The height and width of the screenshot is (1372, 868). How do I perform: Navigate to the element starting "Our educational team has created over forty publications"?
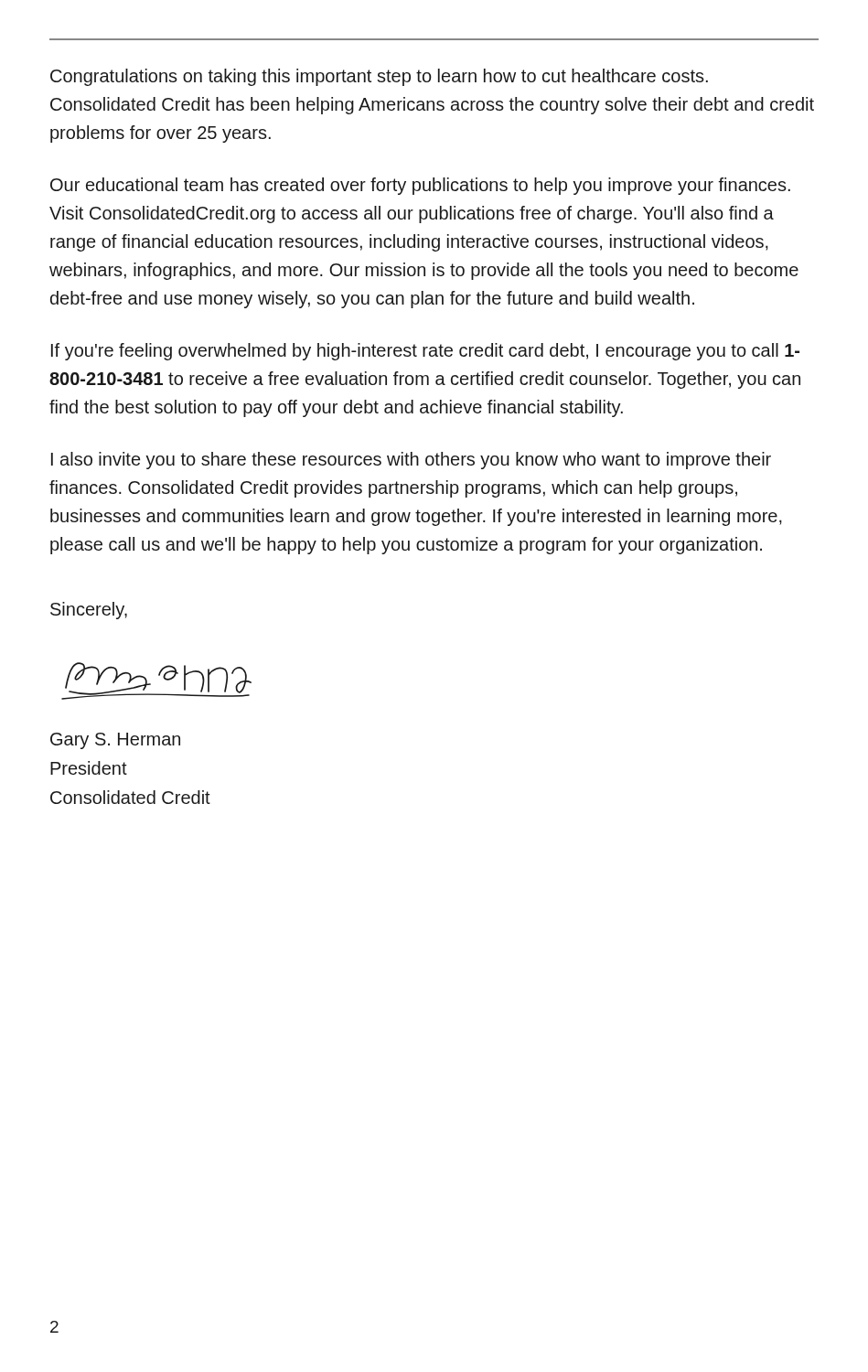pyautogui.click(x=434, y=242)
